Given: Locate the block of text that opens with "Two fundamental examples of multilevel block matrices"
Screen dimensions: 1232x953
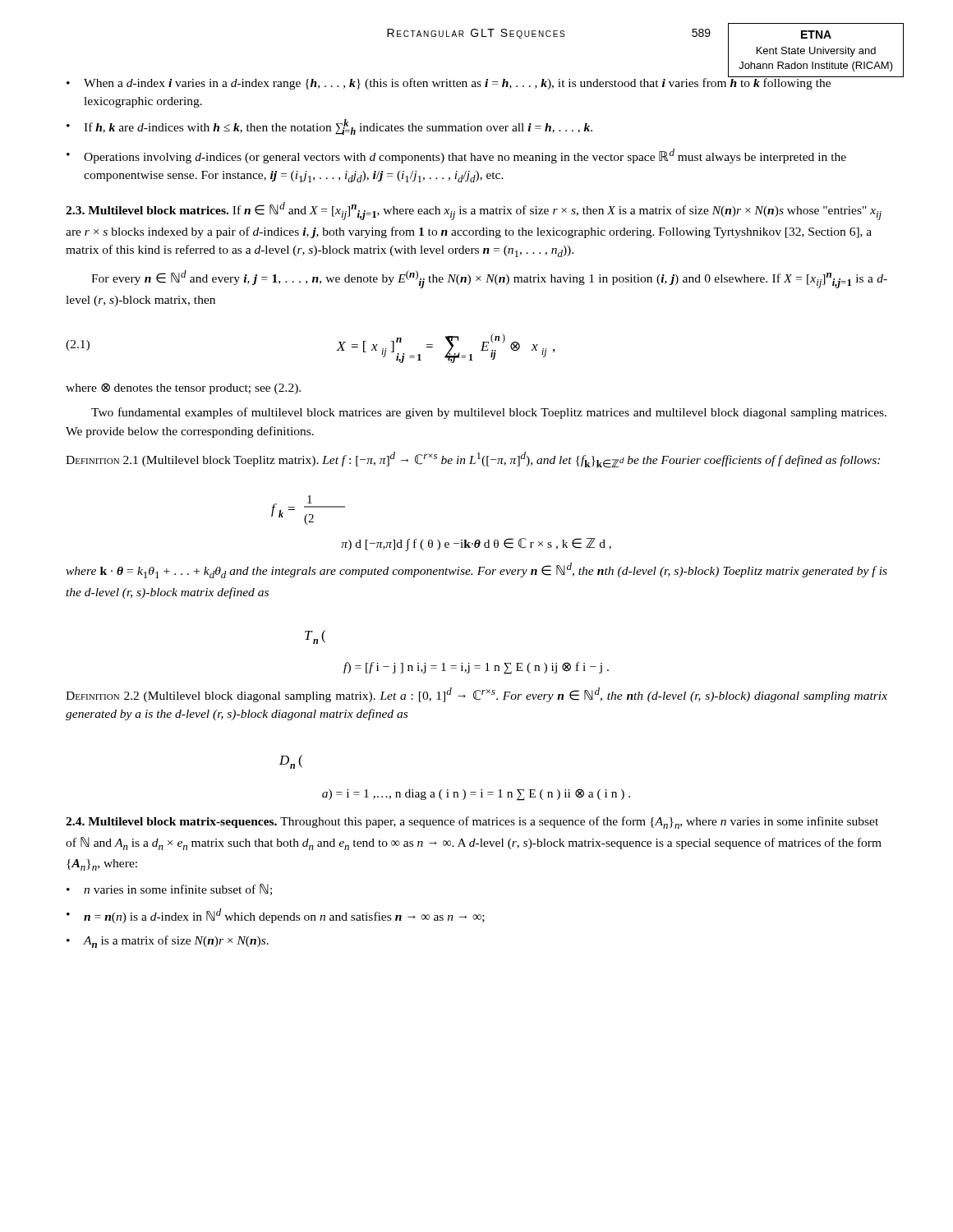Looking at the screenshot, I should point(476,421).
